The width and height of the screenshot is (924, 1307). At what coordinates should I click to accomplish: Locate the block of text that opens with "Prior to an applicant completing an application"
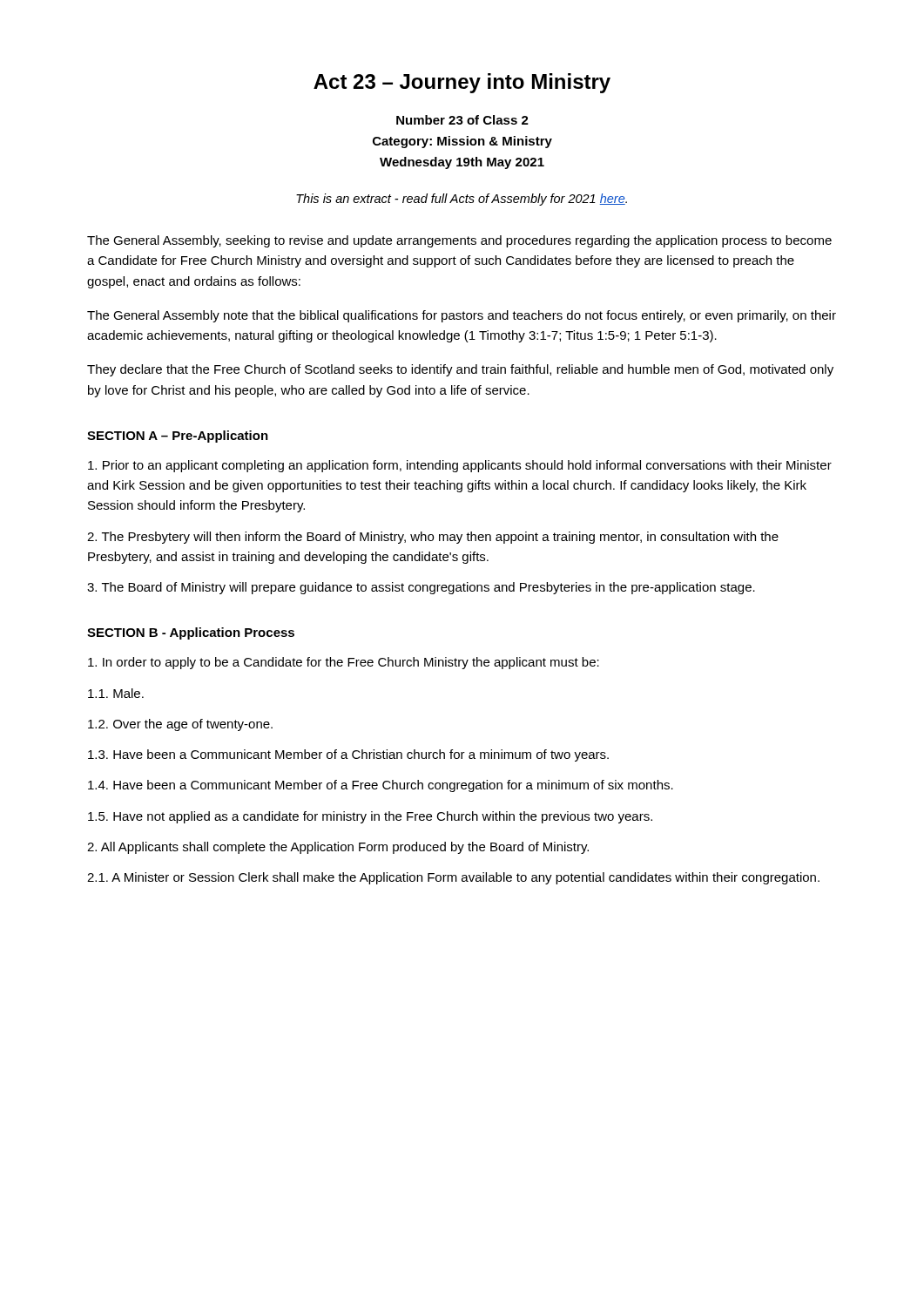click(459, 485)
